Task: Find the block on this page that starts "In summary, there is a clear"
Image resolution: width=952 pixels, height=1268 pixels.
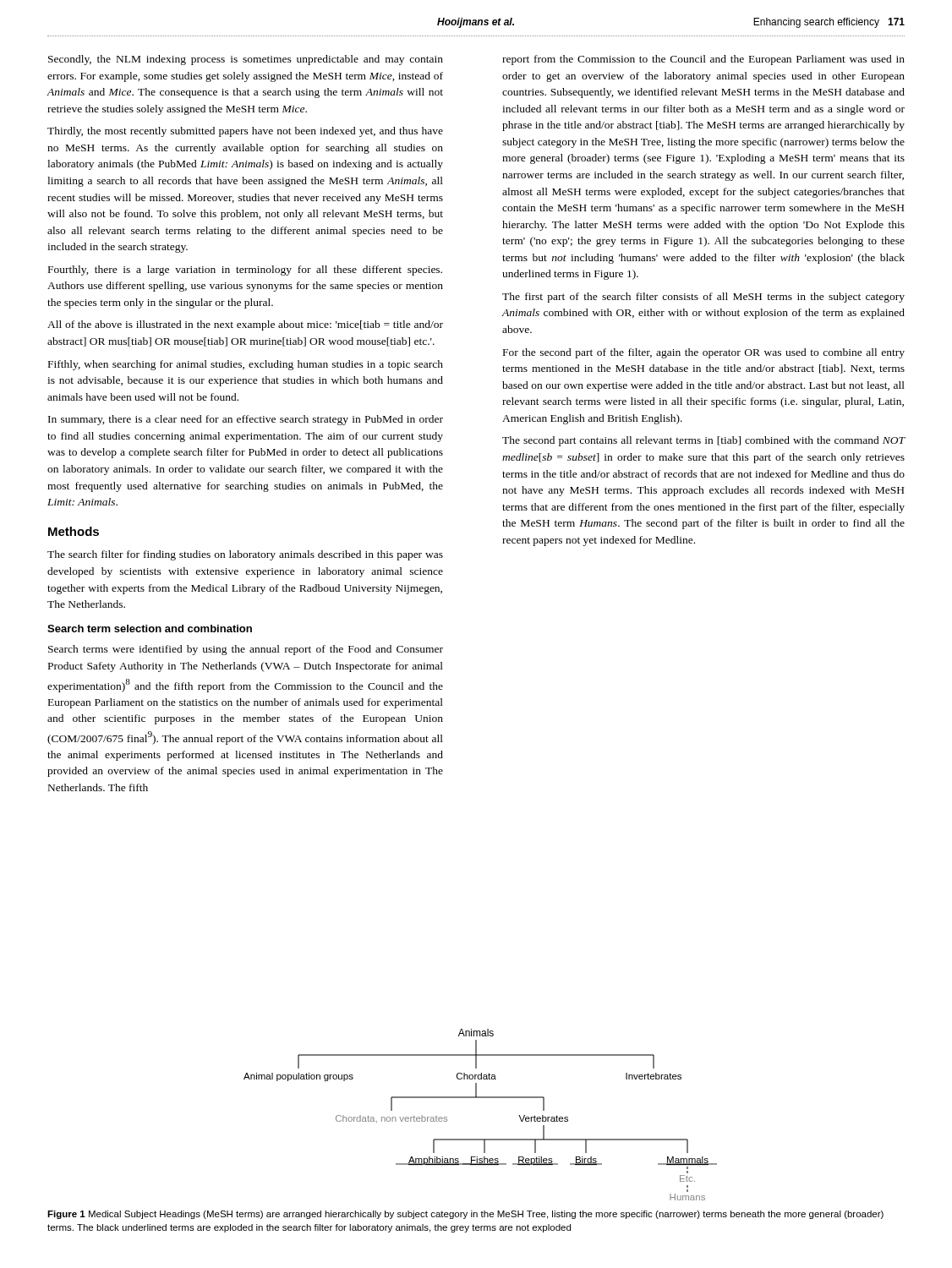Action: pyautogui.click(x=245, y=461)
